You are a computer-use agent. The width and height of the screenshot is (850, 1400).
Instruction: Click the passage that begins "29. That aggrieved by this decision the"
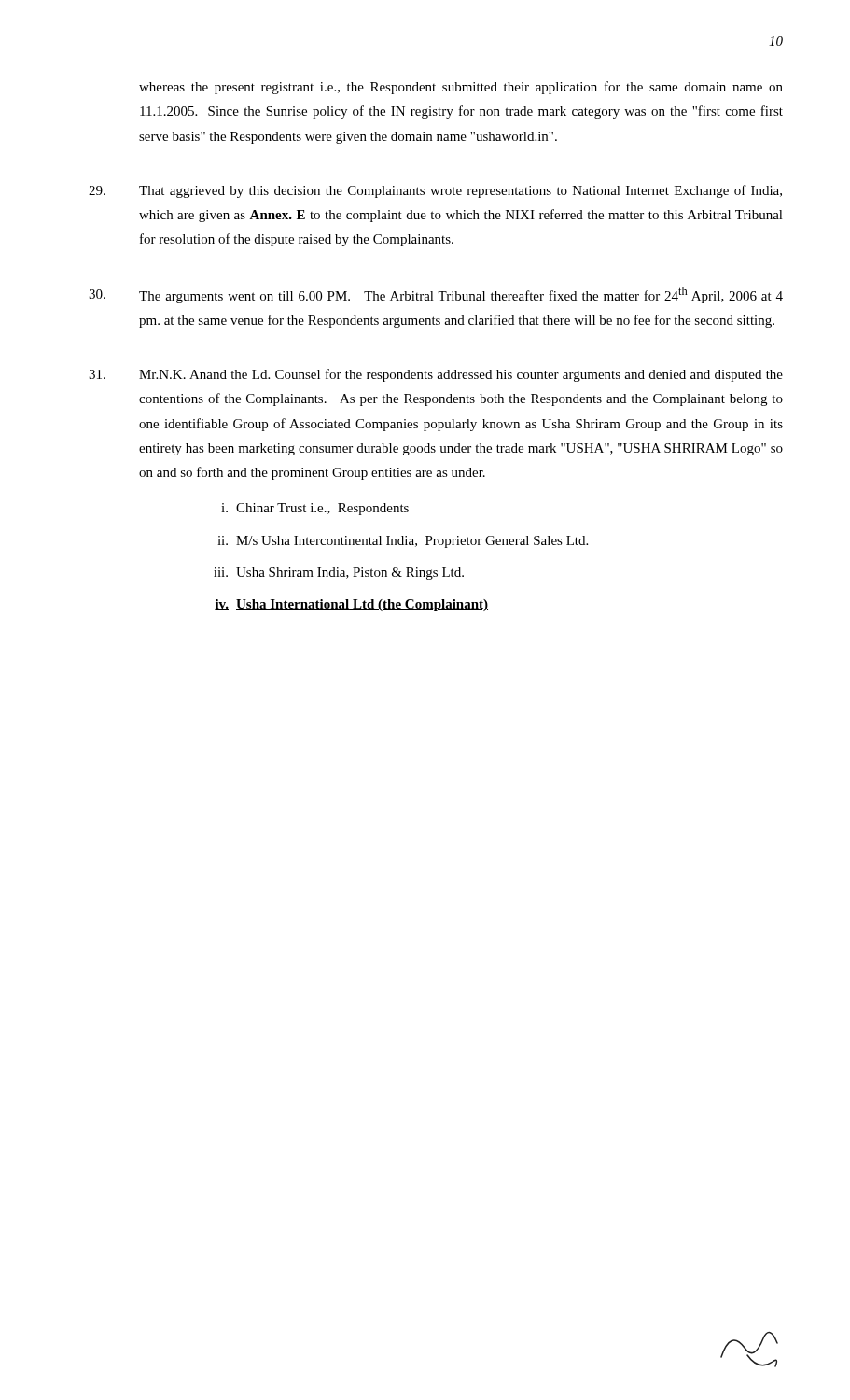(436, 215)
